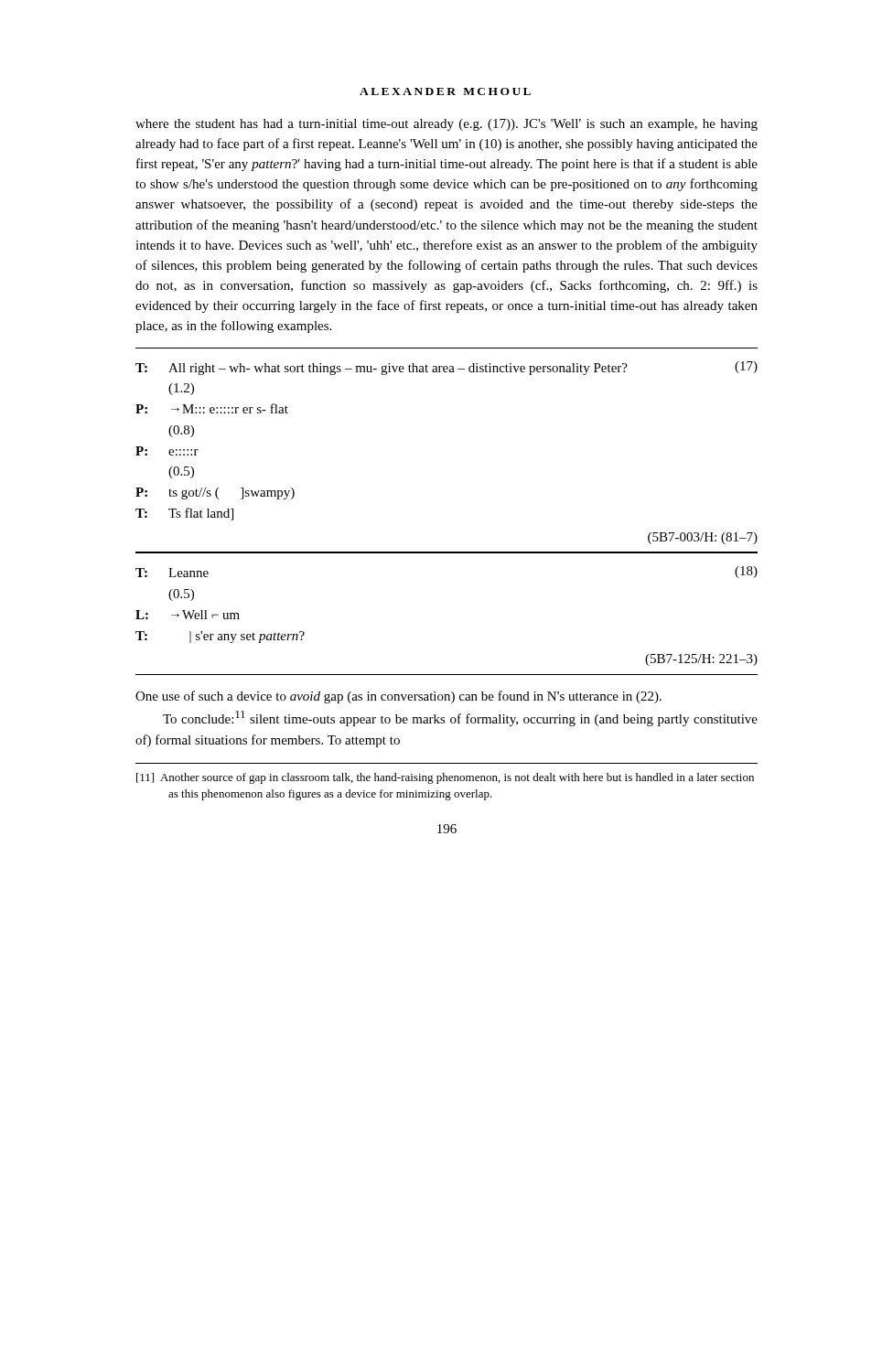Image resolution: width=893 pixels, height=1372 pixels.
Task: Locate the table with the text "(18) T: Leanne (0.5) L:"
Action: click(446, 614)
